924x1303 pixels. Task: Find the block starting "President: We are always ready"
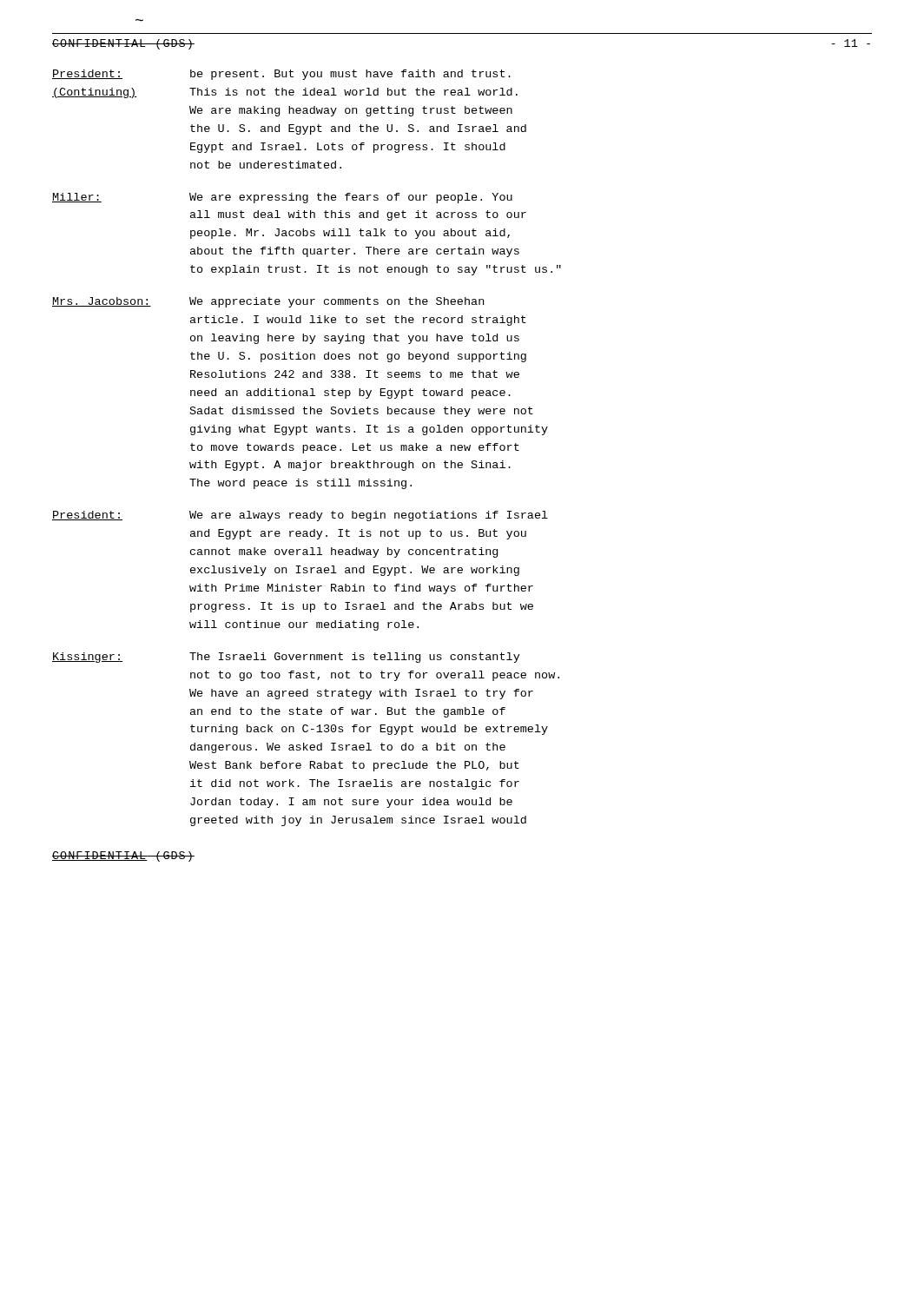tap(462, 571)
